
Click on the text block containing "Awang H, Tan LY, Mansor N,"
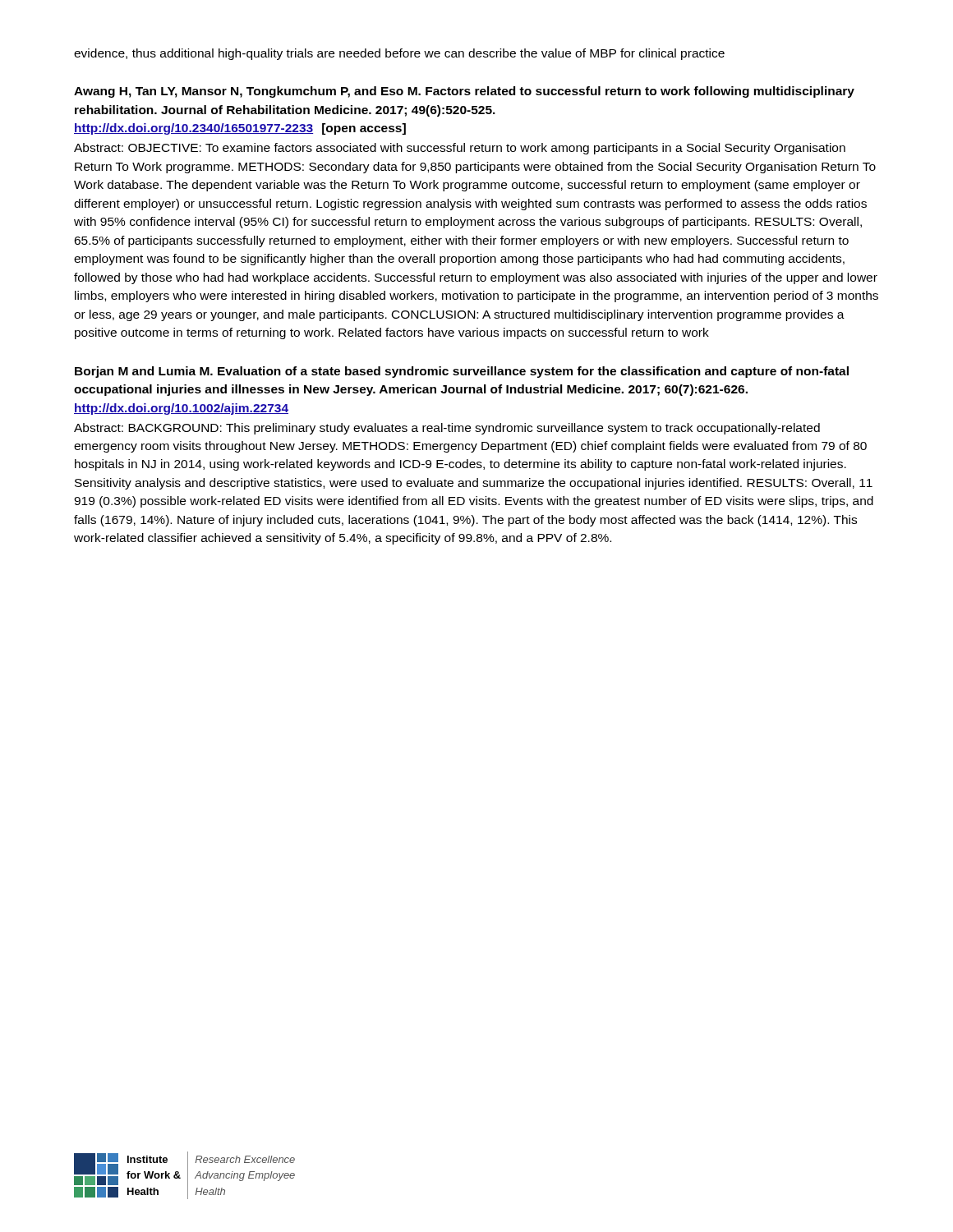point(476,212)
